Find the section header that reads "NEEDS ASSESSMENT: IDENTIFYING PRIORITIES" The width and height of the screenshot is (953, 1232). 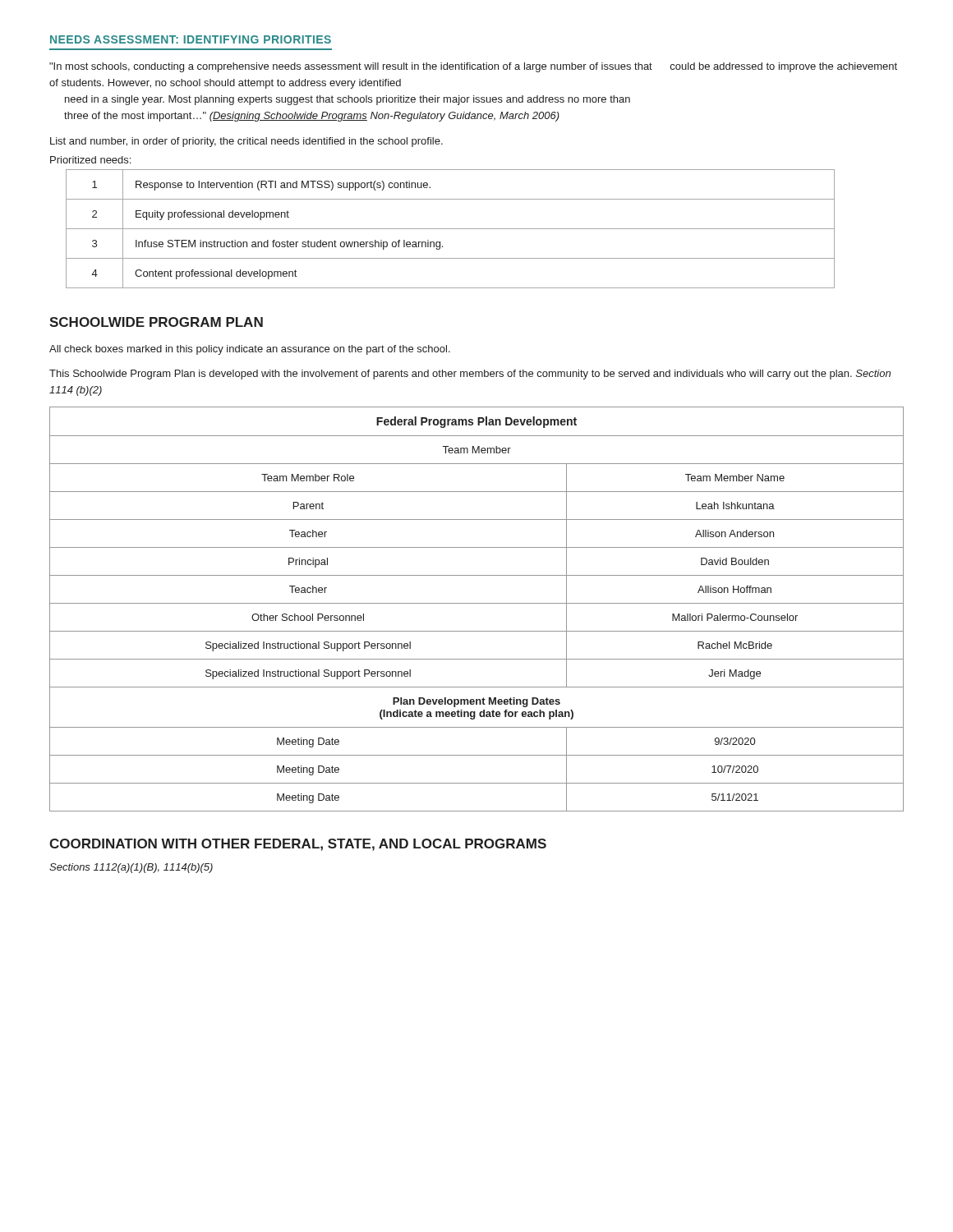click(x=191, y=42)
